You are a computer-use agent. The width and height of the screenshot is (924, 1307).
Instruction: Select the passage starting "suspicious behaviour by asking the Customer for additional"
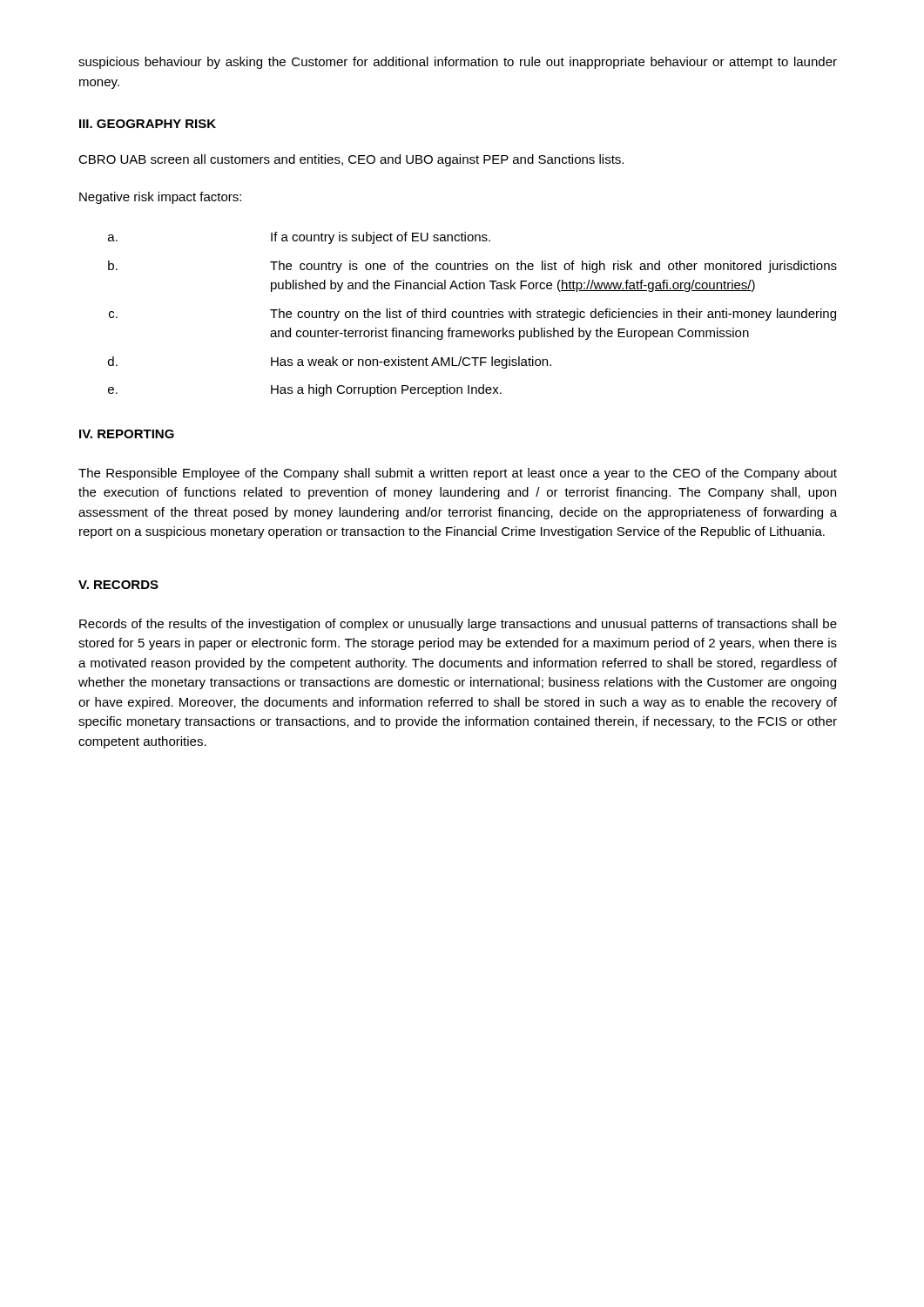pyautogui.click(x=458, y=71)
